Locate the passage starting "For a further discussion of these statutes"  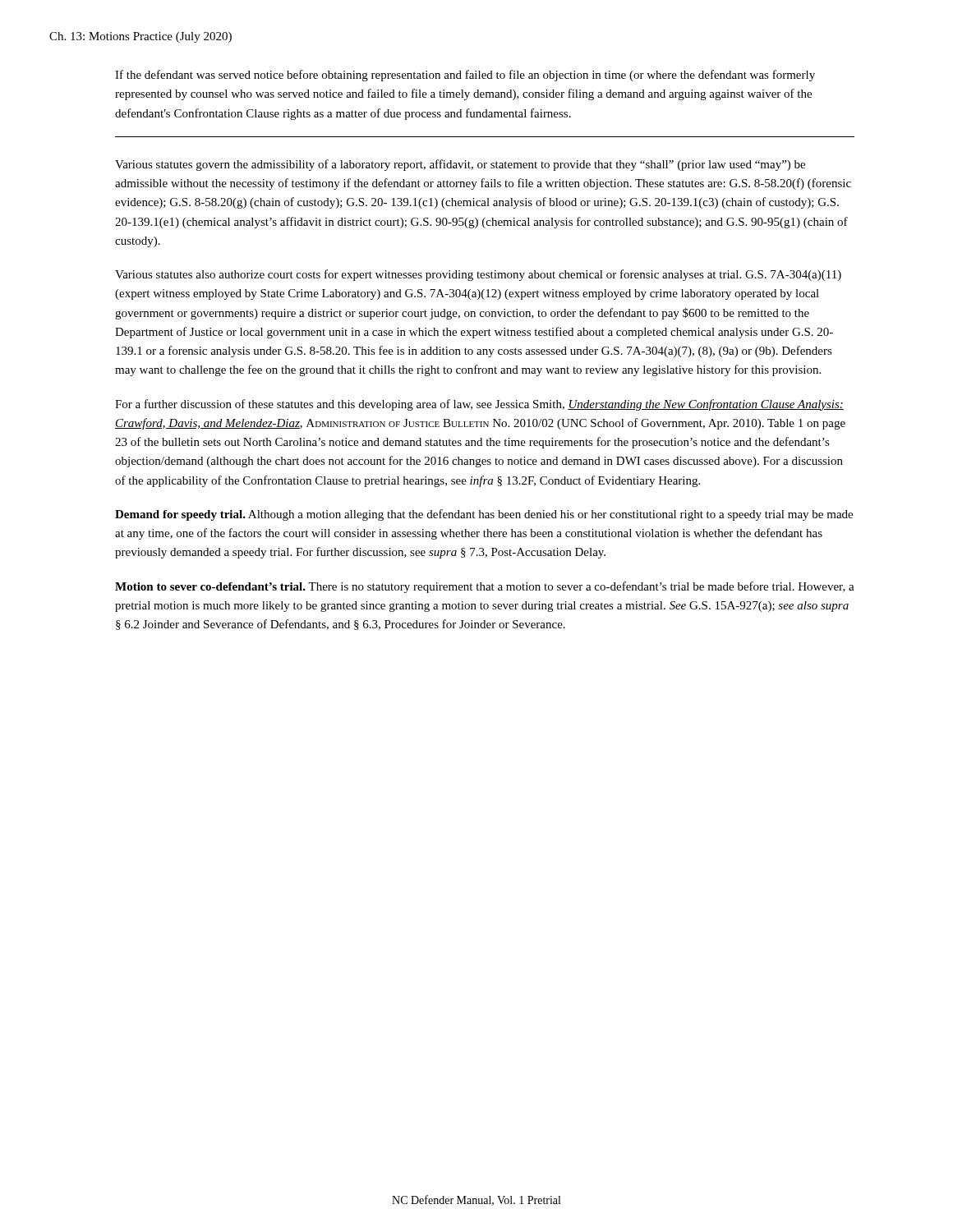pos(480,442)
